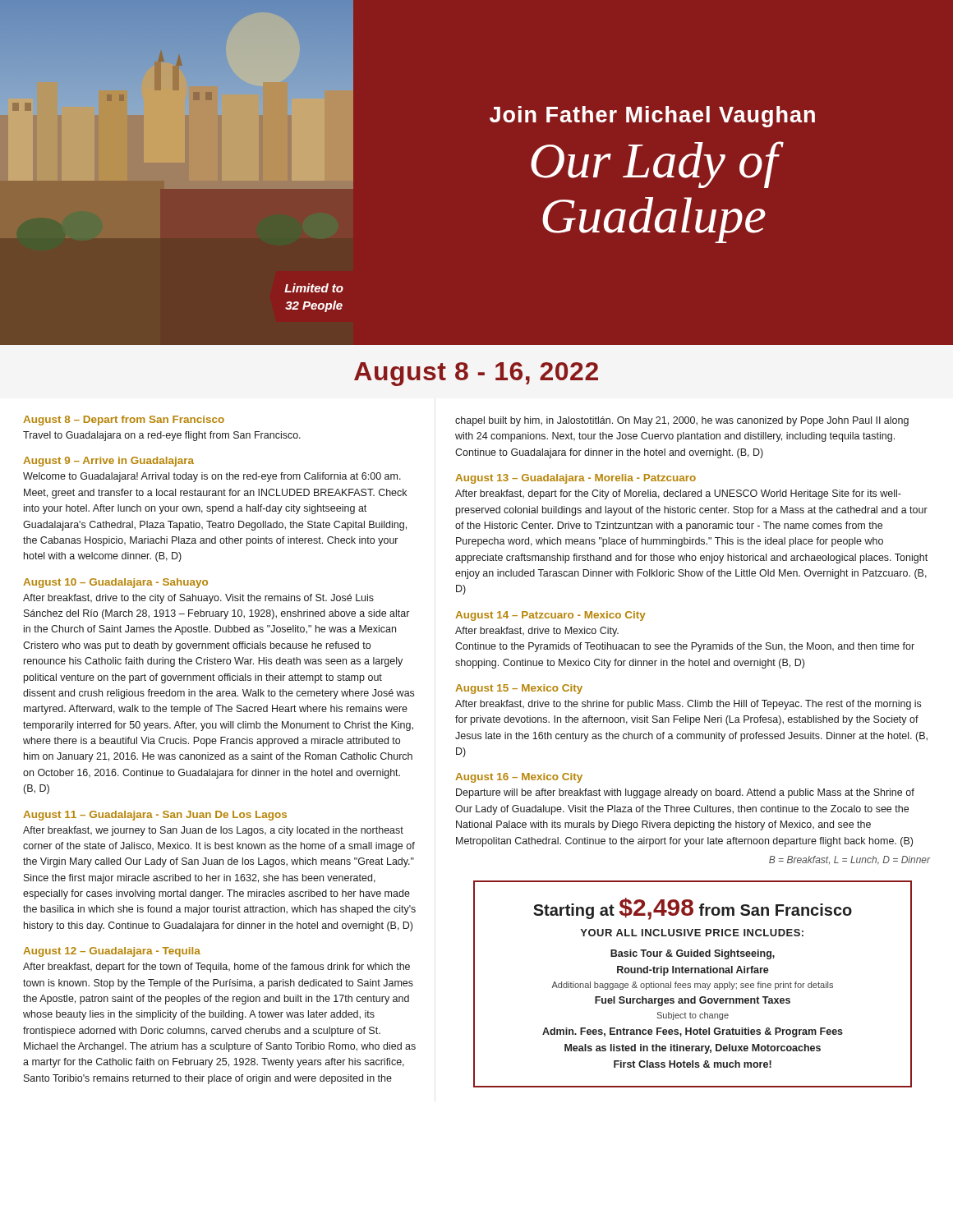Viewport: 953px width, 1232px height.
Task: Where does it say "Join Father Michael Vaughan"?
Action: 653,115
